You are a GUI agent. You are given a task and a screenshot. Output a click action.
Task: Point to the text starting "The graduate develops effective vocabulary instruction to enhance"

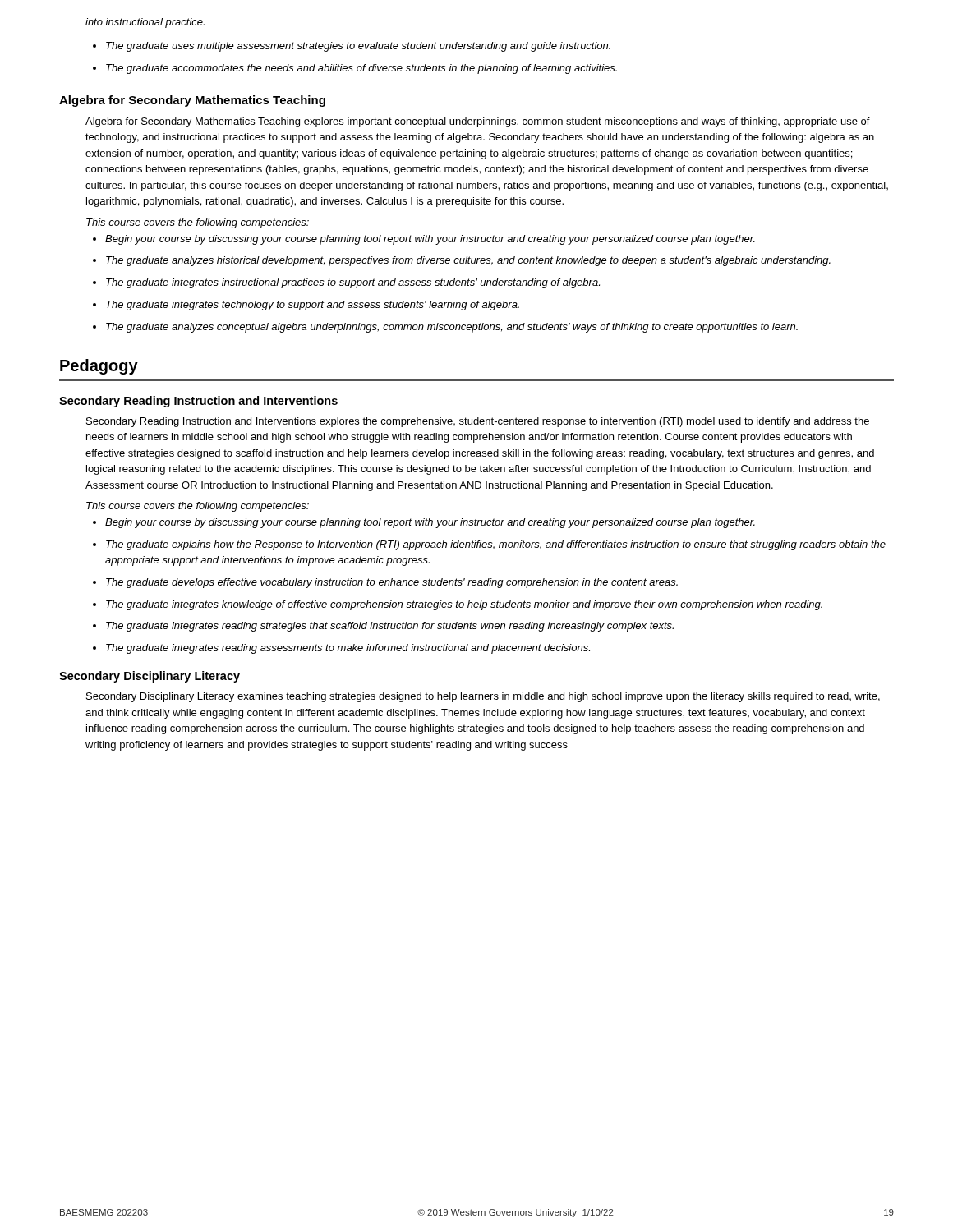coord(392,582)
